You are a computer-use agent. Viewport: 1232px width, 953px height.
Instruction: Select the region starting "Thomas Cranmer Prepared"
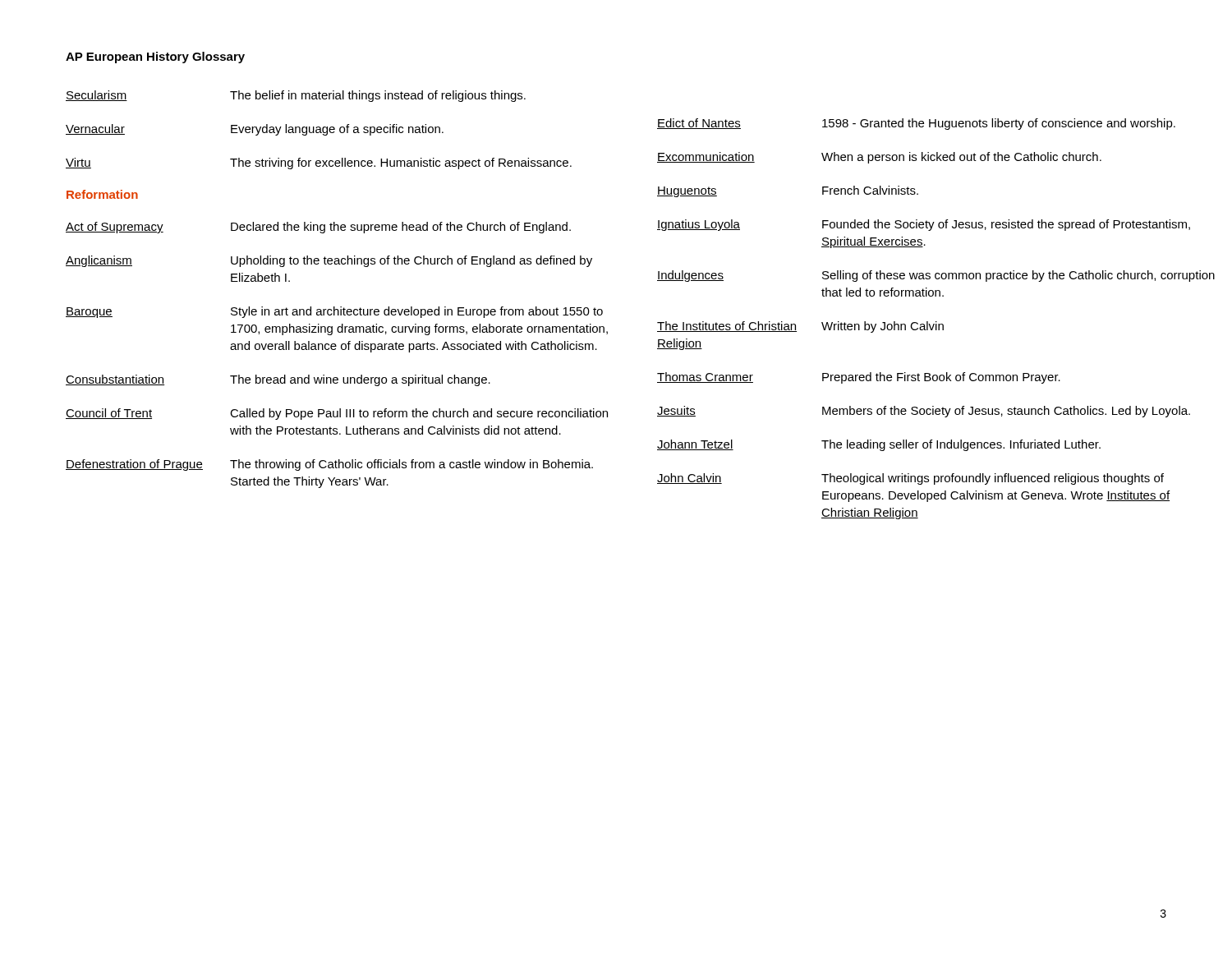(x=936, y=377)
